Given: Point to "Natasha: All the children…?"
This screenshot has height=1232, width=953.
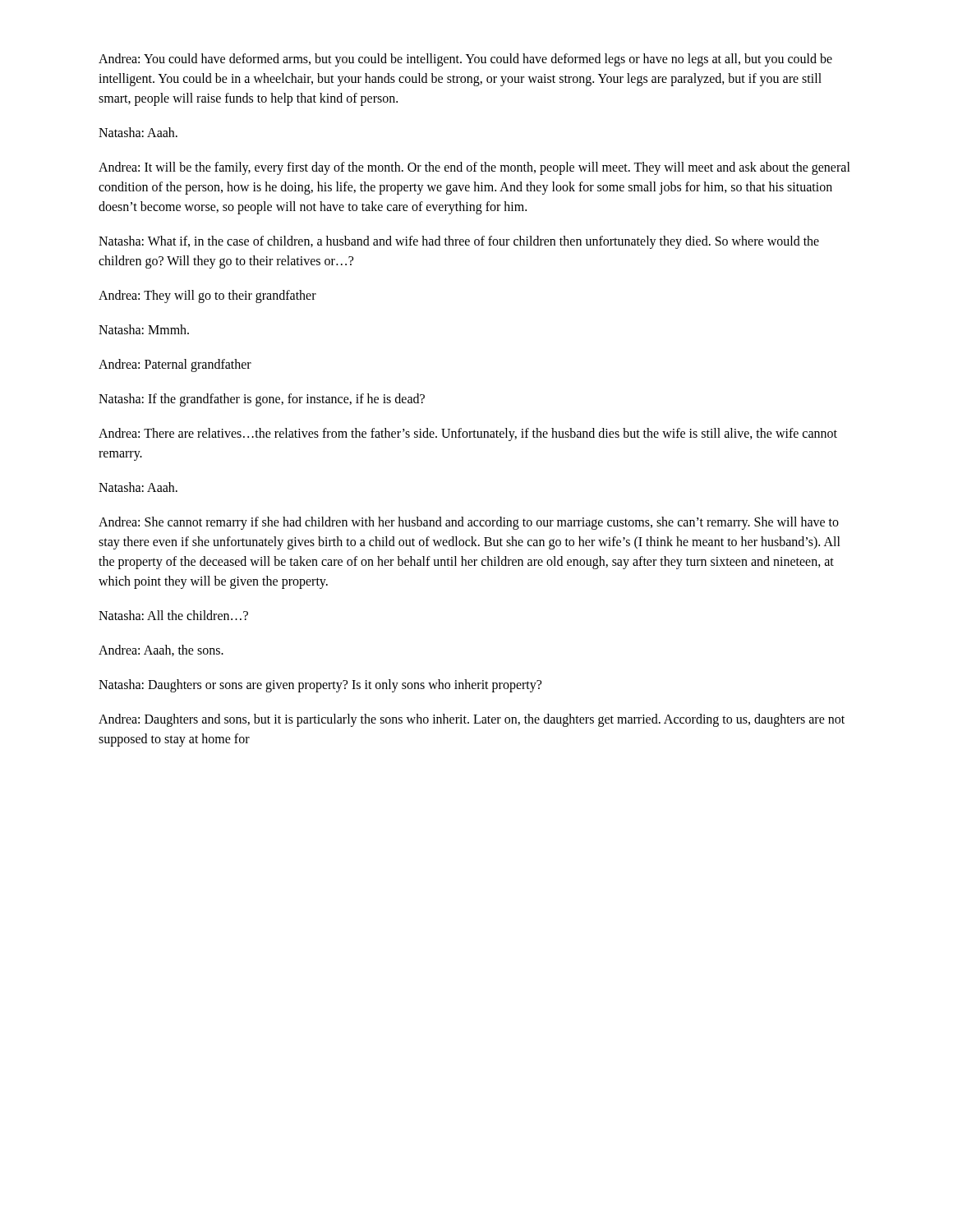Looking at the screenshot, I should 174,616.
